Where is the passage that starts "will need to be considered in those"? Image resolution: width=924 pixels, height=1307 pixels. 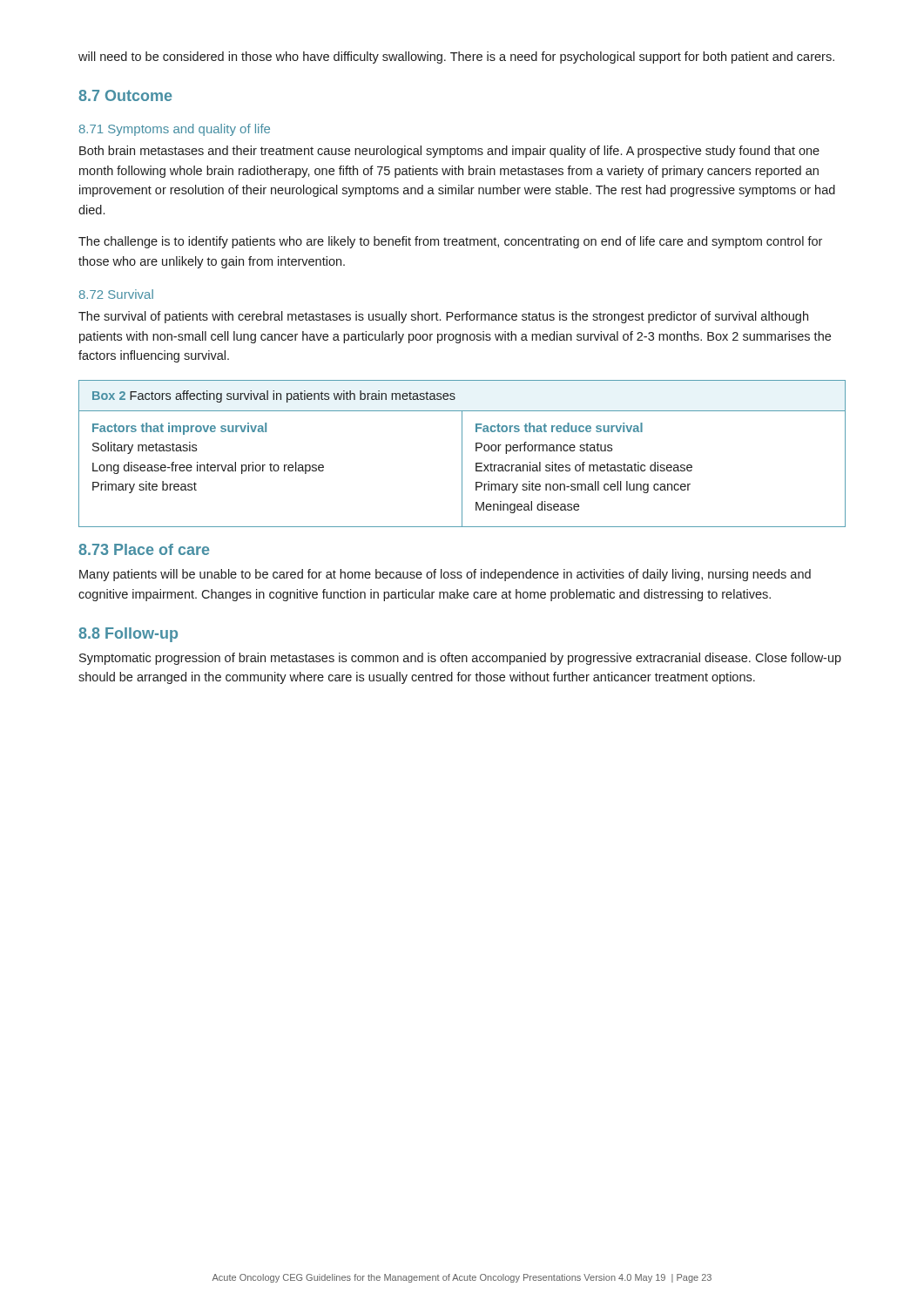point(457,57)
